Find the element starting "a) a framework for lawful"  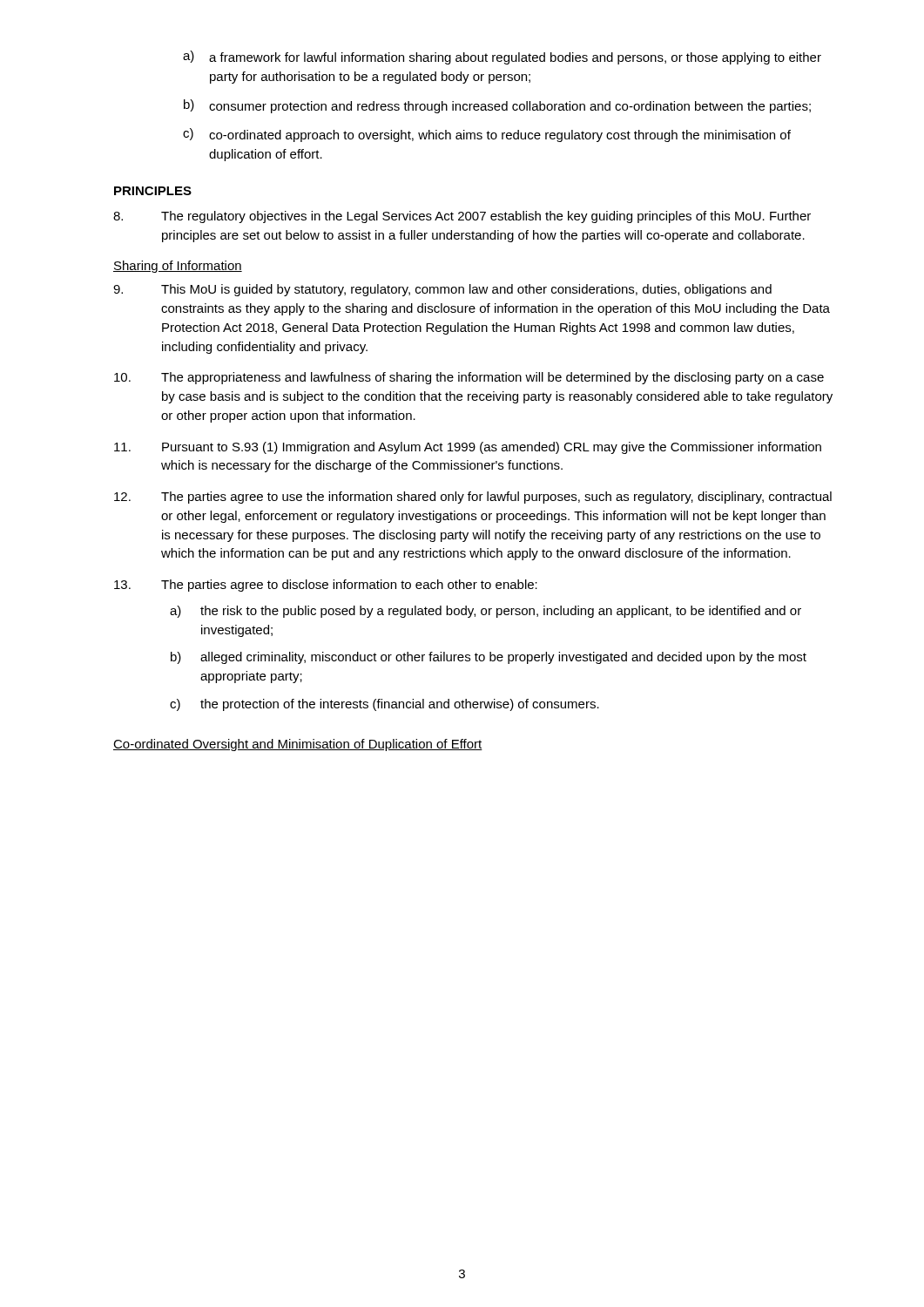pos(510,67)
